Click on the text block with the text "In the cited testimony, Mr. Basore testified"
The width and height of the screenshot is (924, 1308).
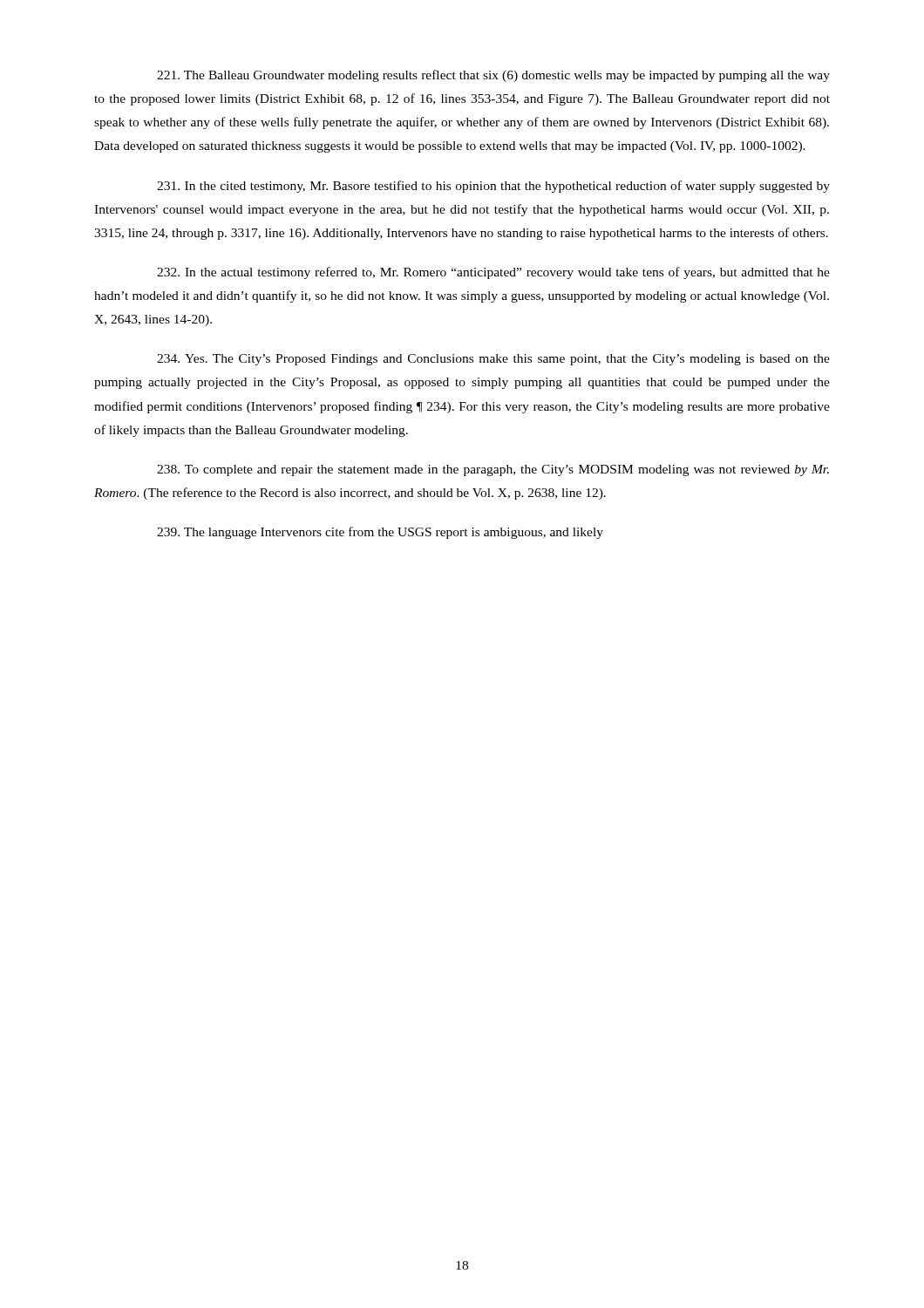pyautogui.click(x=462, y=209)
